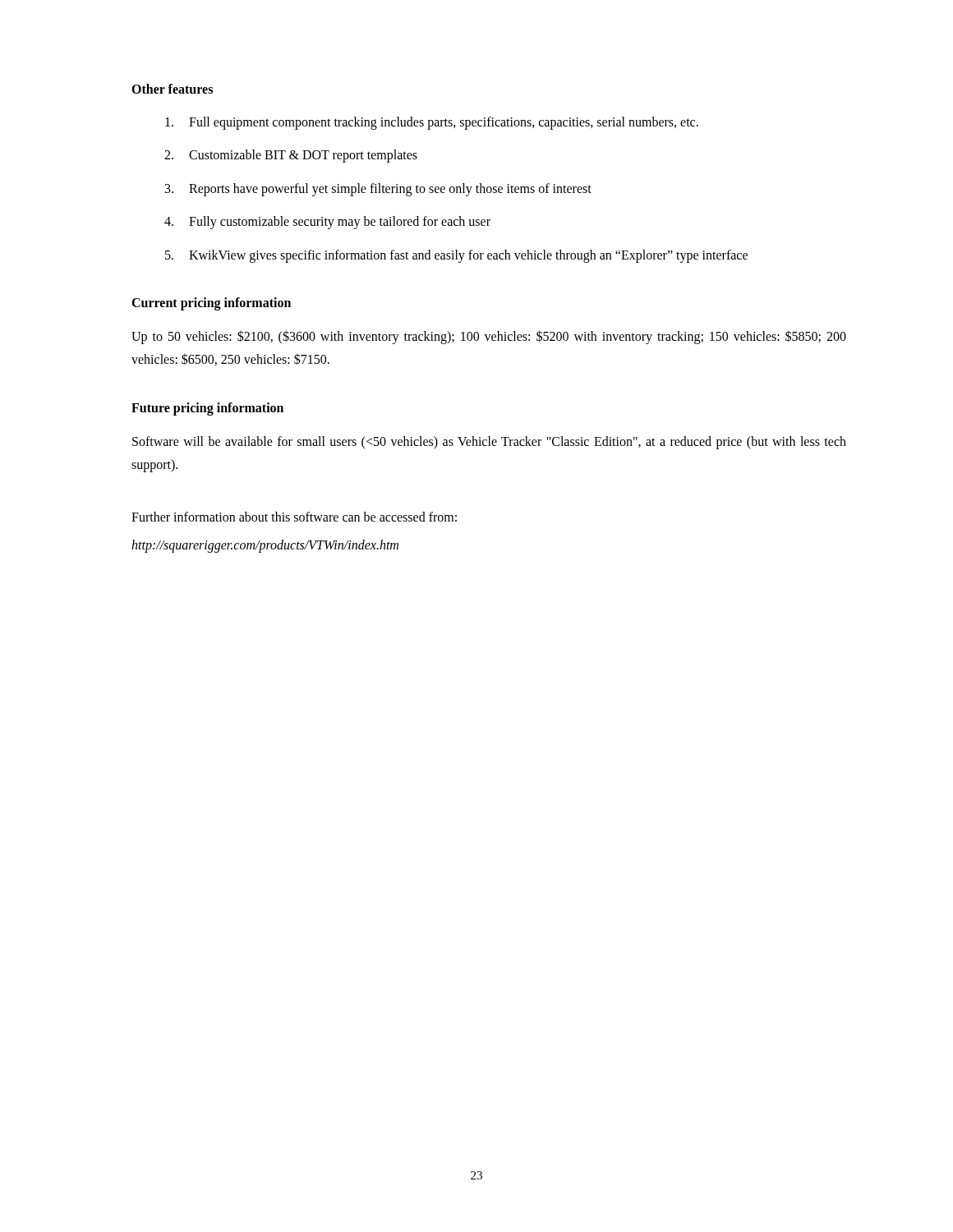
Task: Find "Future pricing information" on this page
Action: (208, 408)
